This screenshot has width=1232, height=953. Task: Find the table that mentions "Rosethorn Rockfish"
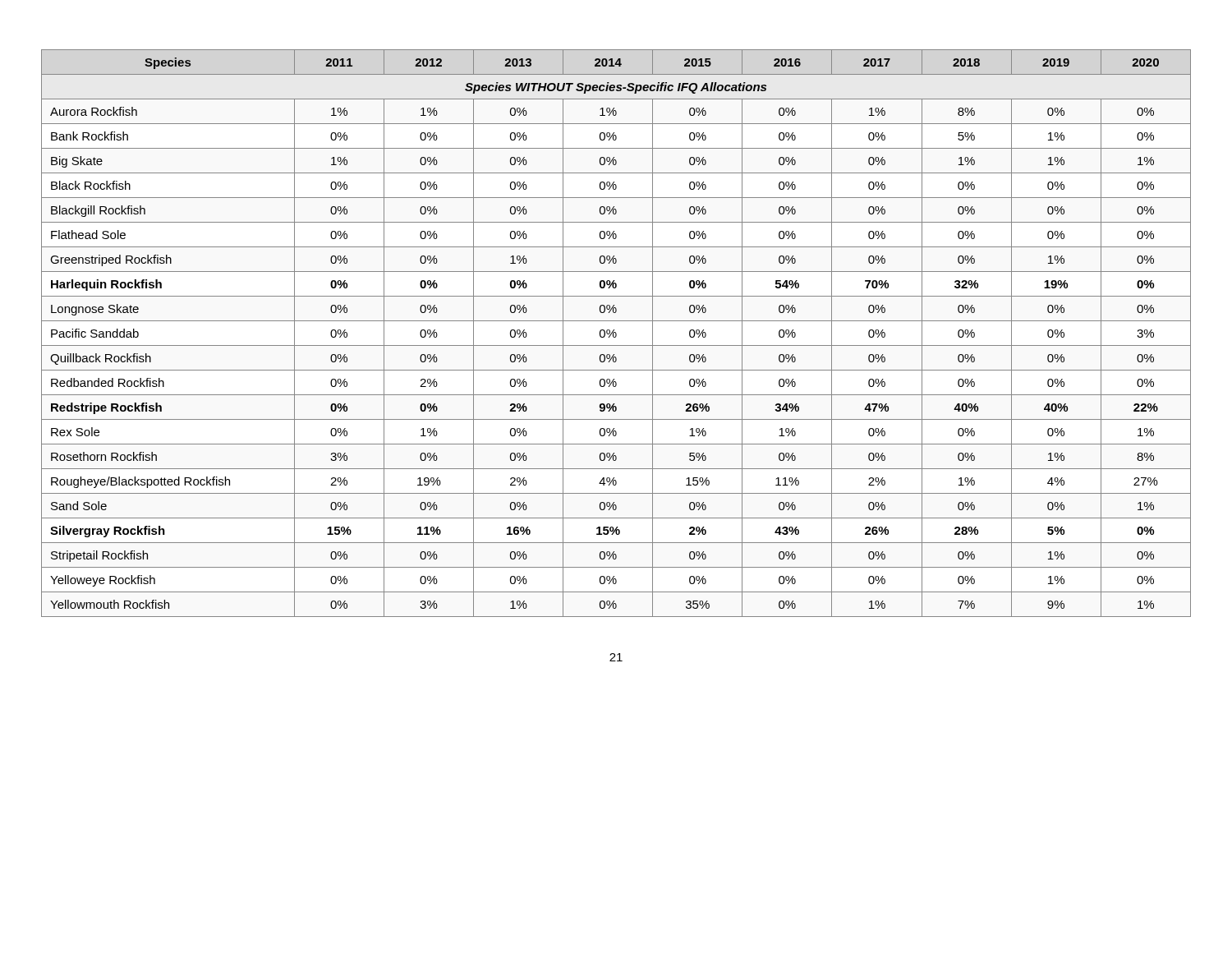pyautogui.click(x=616, y=333)
